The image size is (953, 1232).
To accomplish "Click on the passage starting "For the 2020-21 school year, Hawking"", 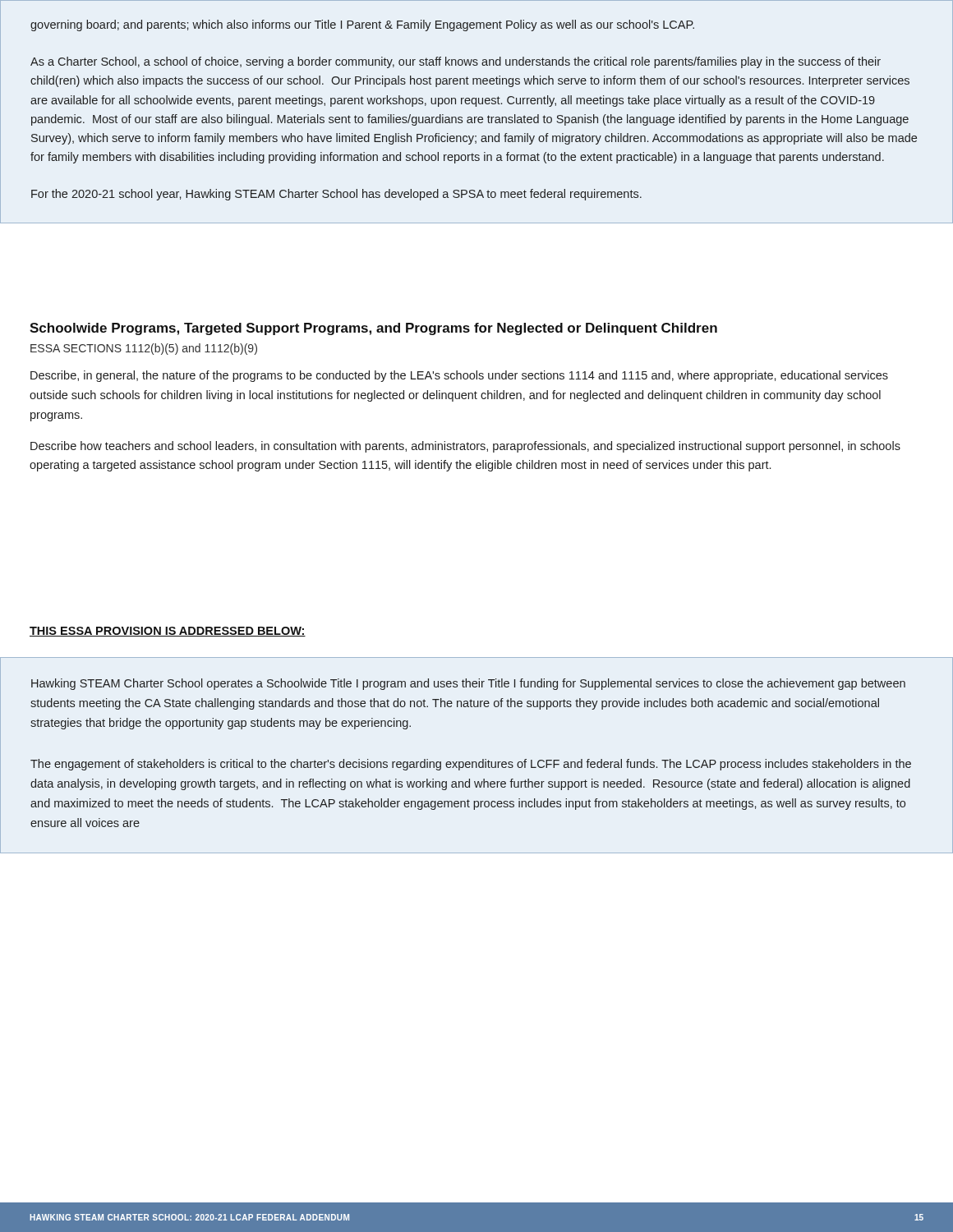I will [336, 194].
